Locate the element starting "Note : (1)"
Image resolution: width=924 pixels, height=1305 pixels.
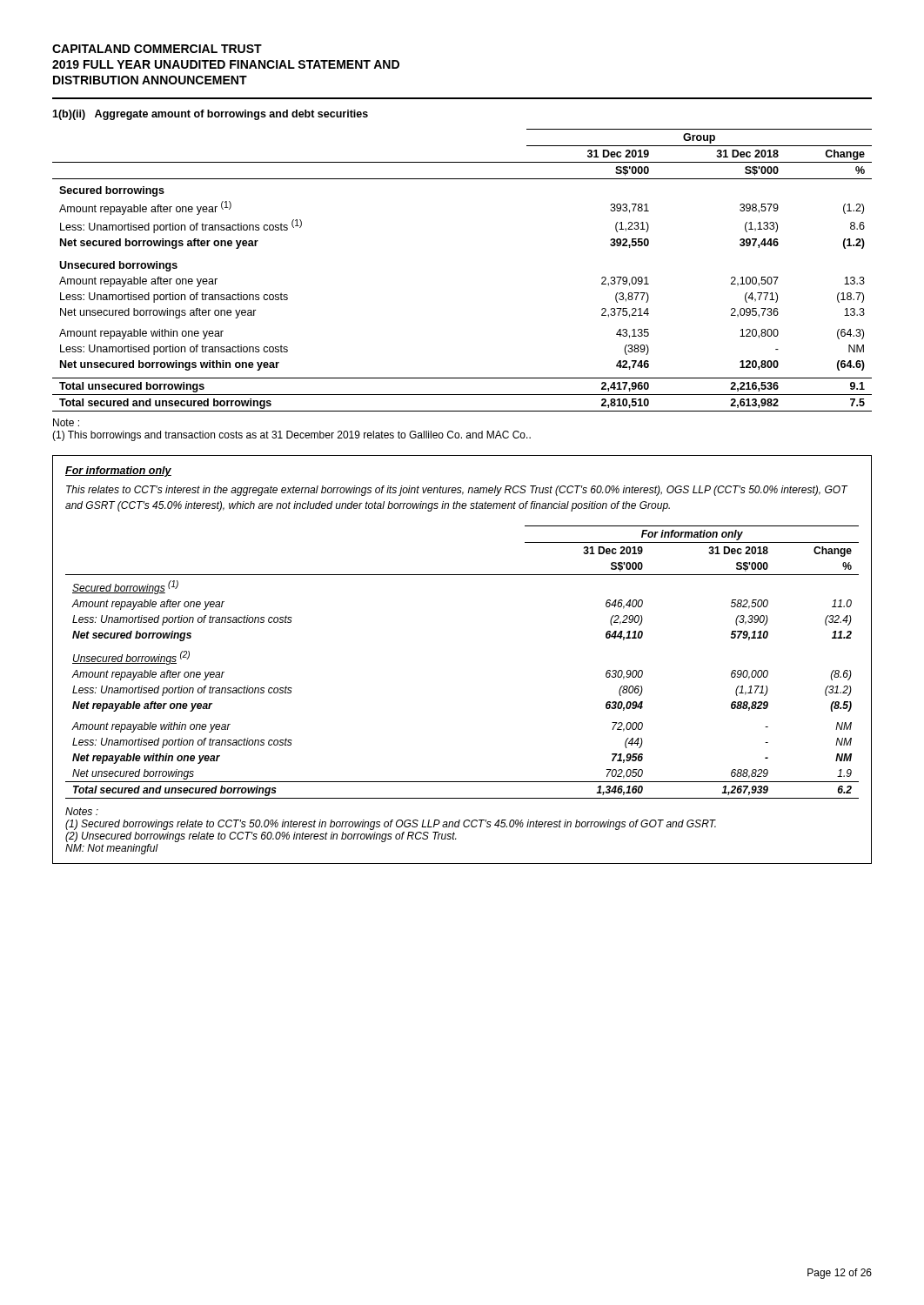[292, 429]
